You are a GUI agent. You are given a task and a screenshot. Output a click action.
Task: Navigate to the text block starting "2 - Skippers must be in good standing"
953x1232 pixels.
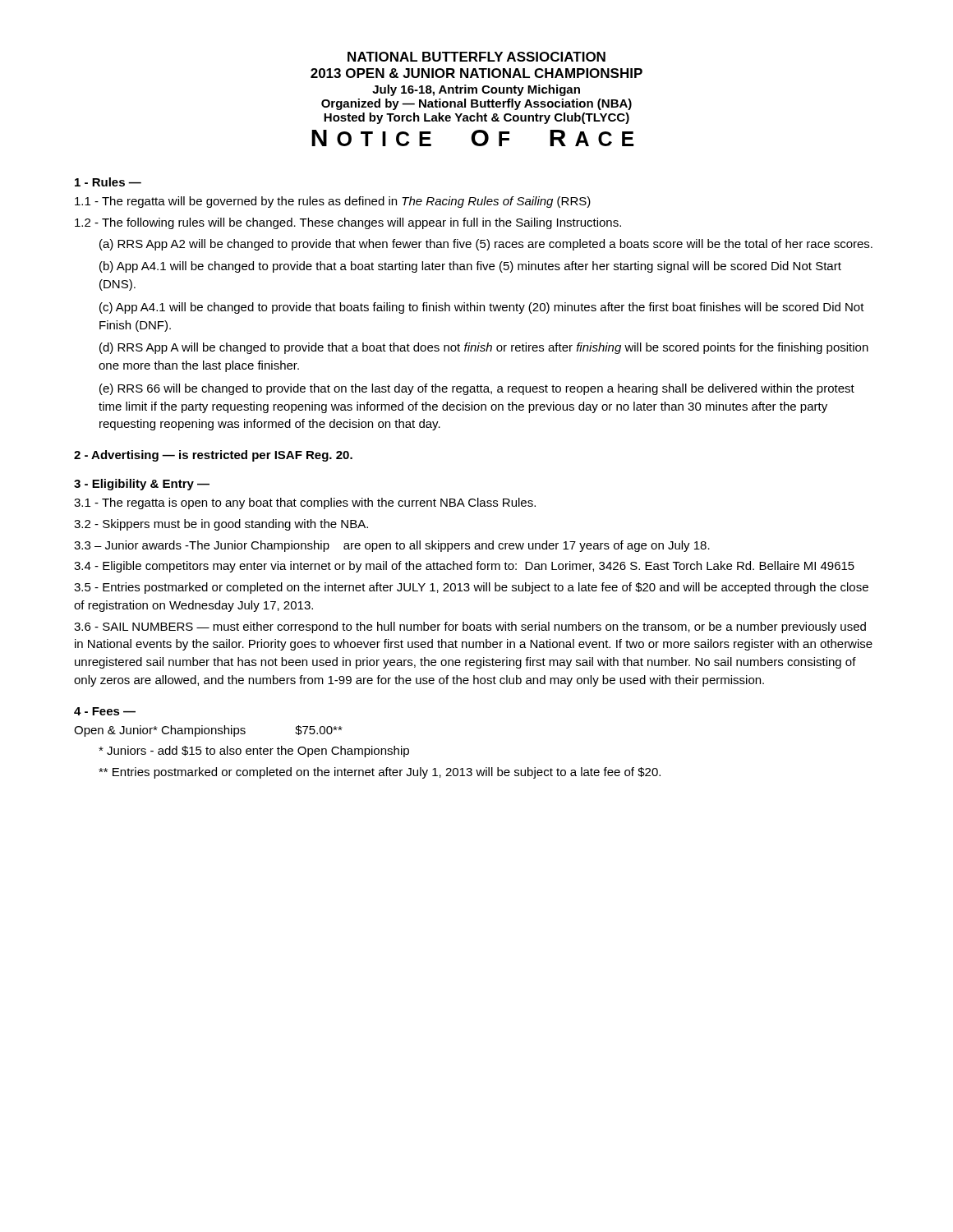[222, 523]
